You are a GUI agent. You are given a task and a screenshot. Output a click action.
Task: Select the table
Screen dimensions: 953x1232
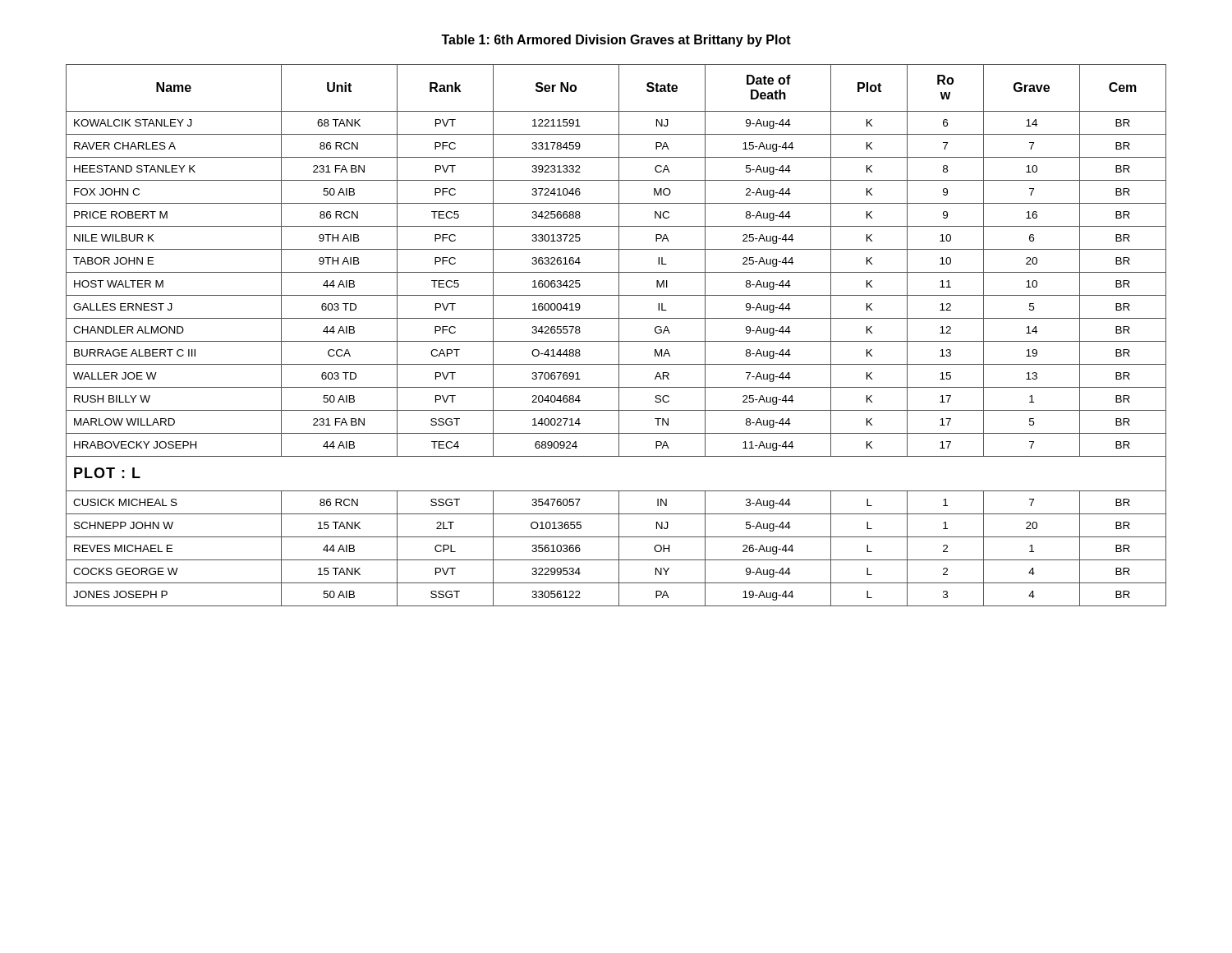616,335
